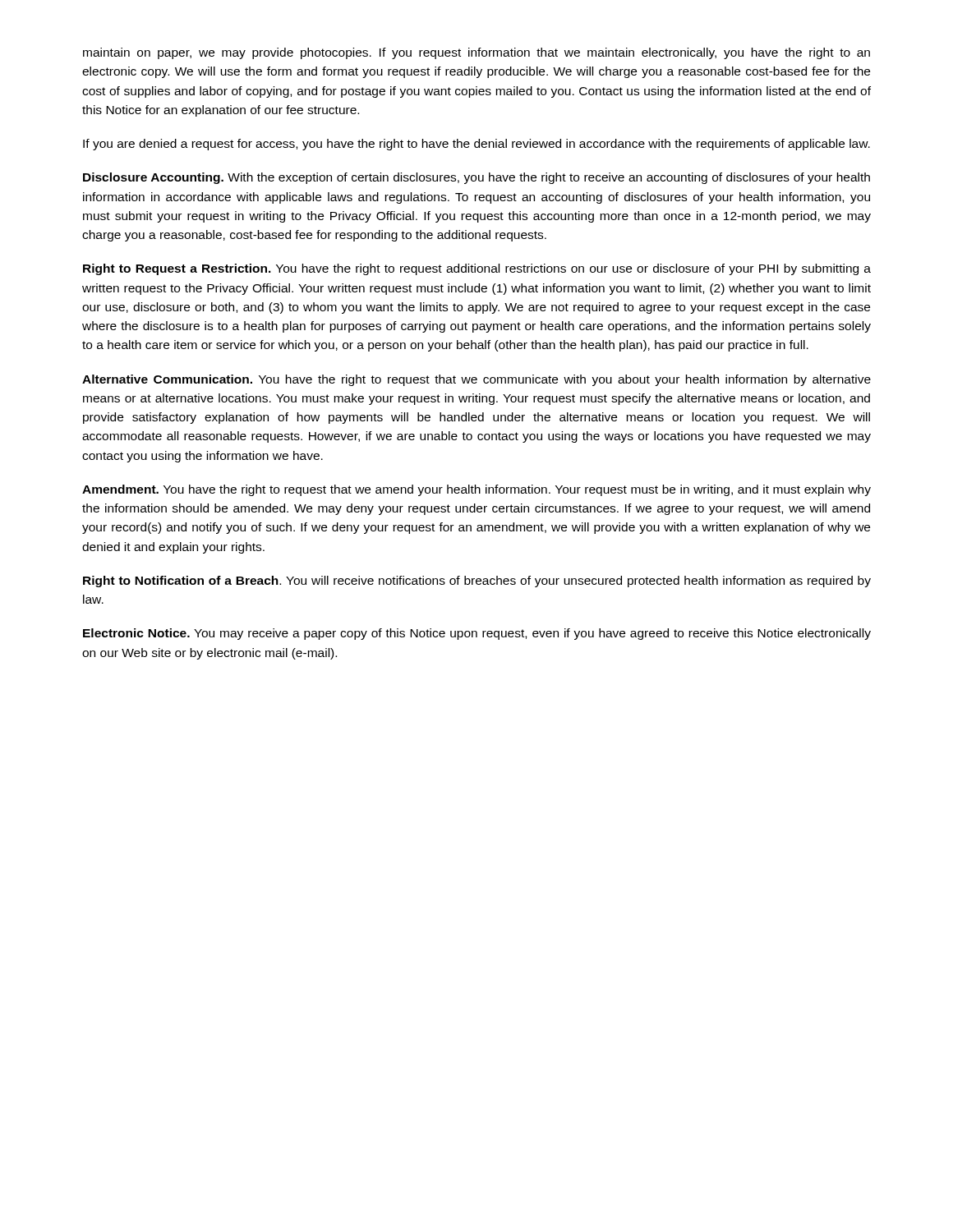Image resolution: width=953 pixels, height=1232 pixels.
Task: Find the element starting "Amendment. You have the right to request that"
Action: [x=476, y=518]
